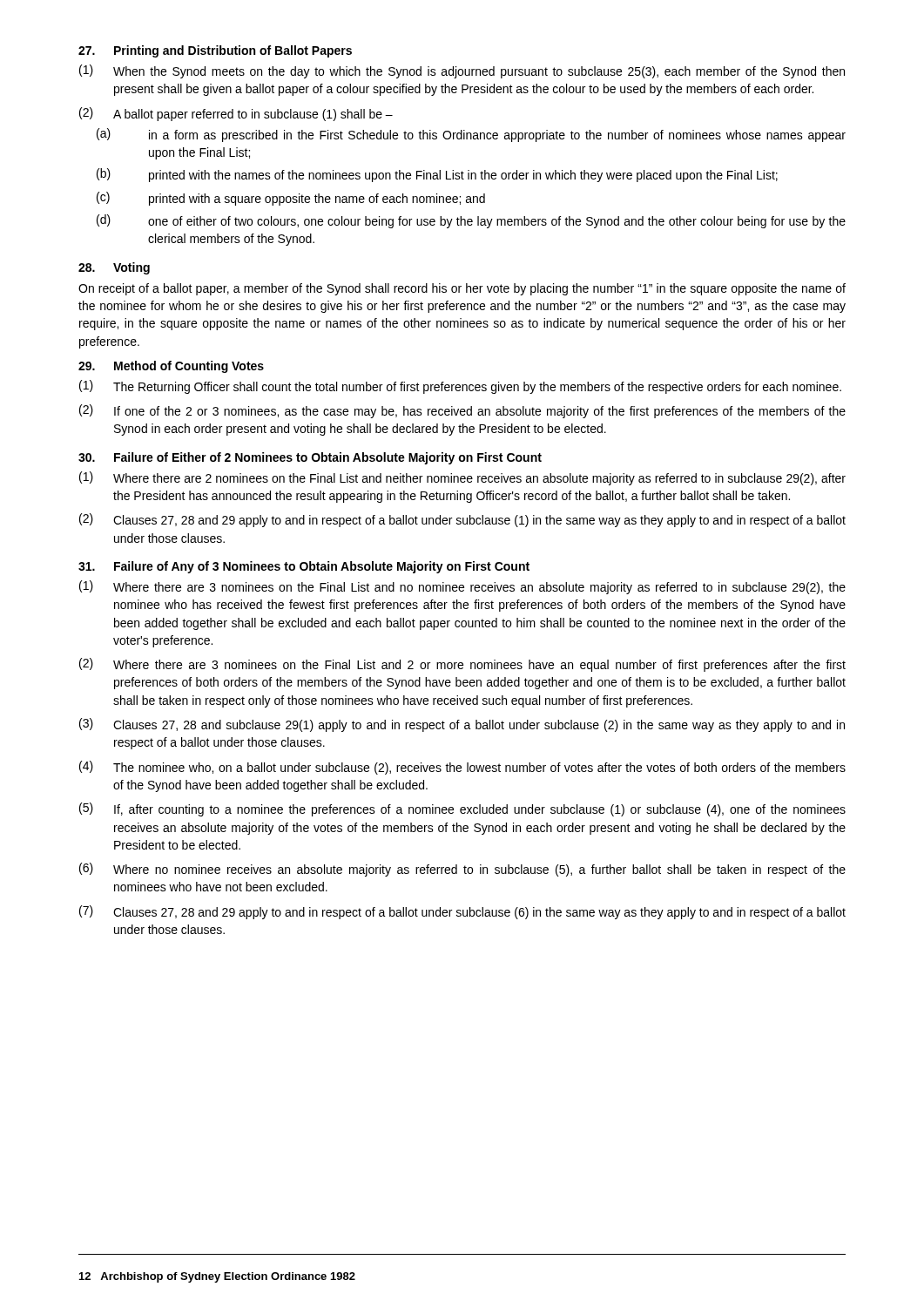Navigate to the passage starting "(5) If, after counting to a nominee the"
The width and height of the screenshot is (924, 1307).
pos(462,827)
